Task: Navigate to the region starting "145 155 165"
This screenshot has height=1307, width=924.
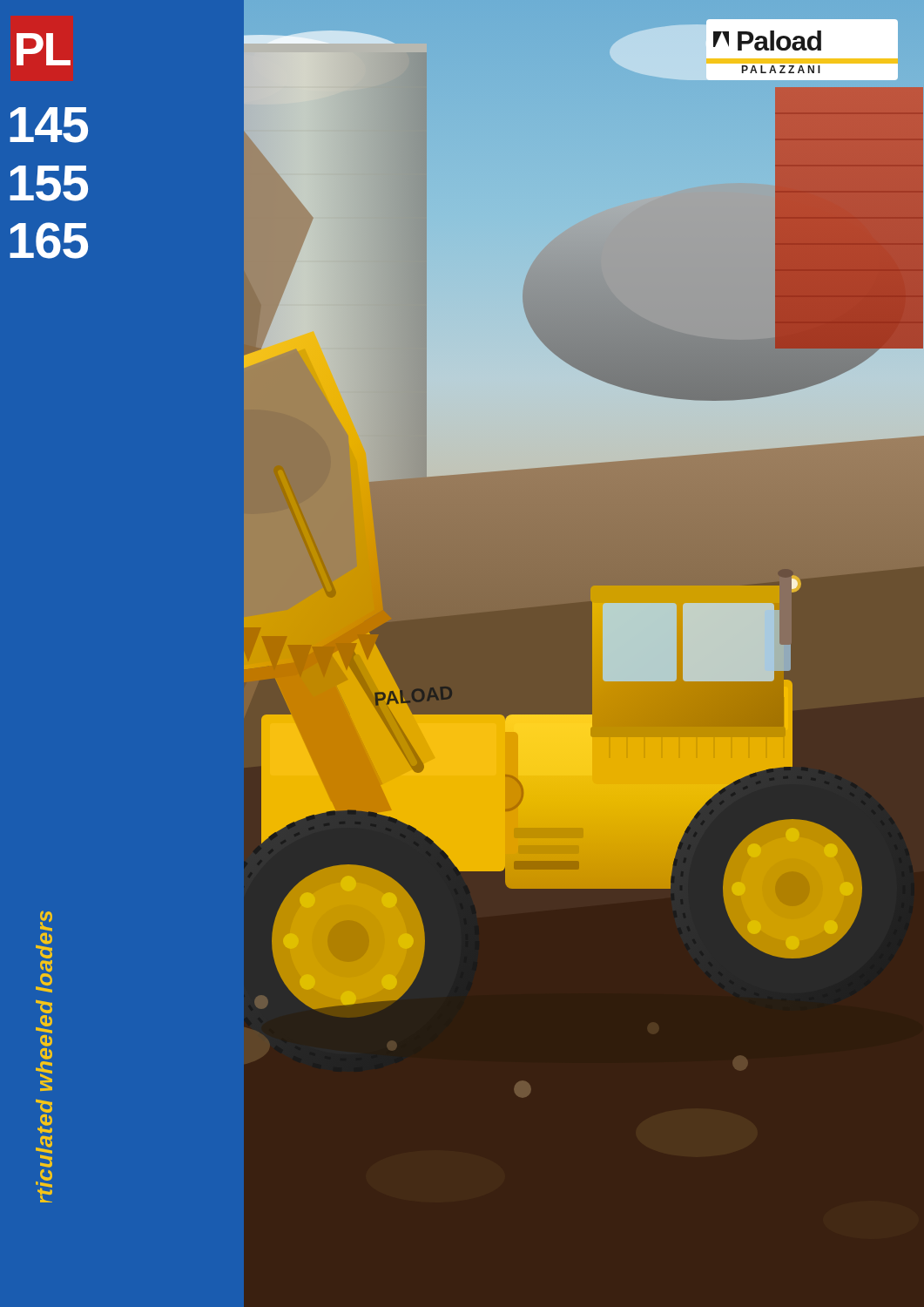Action: click(x=48, y=183)
